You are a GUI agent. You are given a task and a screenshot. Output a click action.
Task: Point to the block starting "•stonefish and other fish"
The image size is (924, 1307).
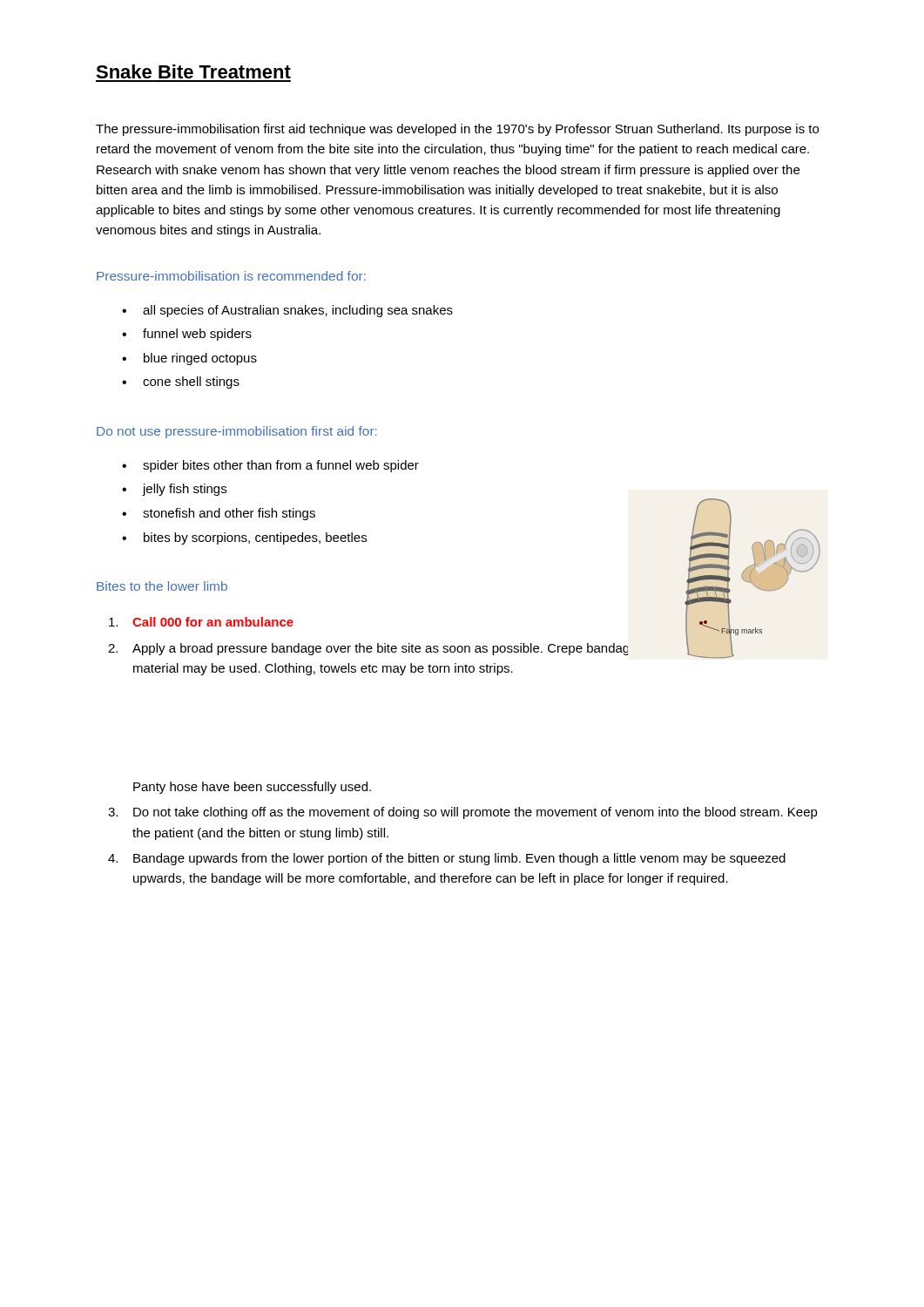[x=219, y=514]
